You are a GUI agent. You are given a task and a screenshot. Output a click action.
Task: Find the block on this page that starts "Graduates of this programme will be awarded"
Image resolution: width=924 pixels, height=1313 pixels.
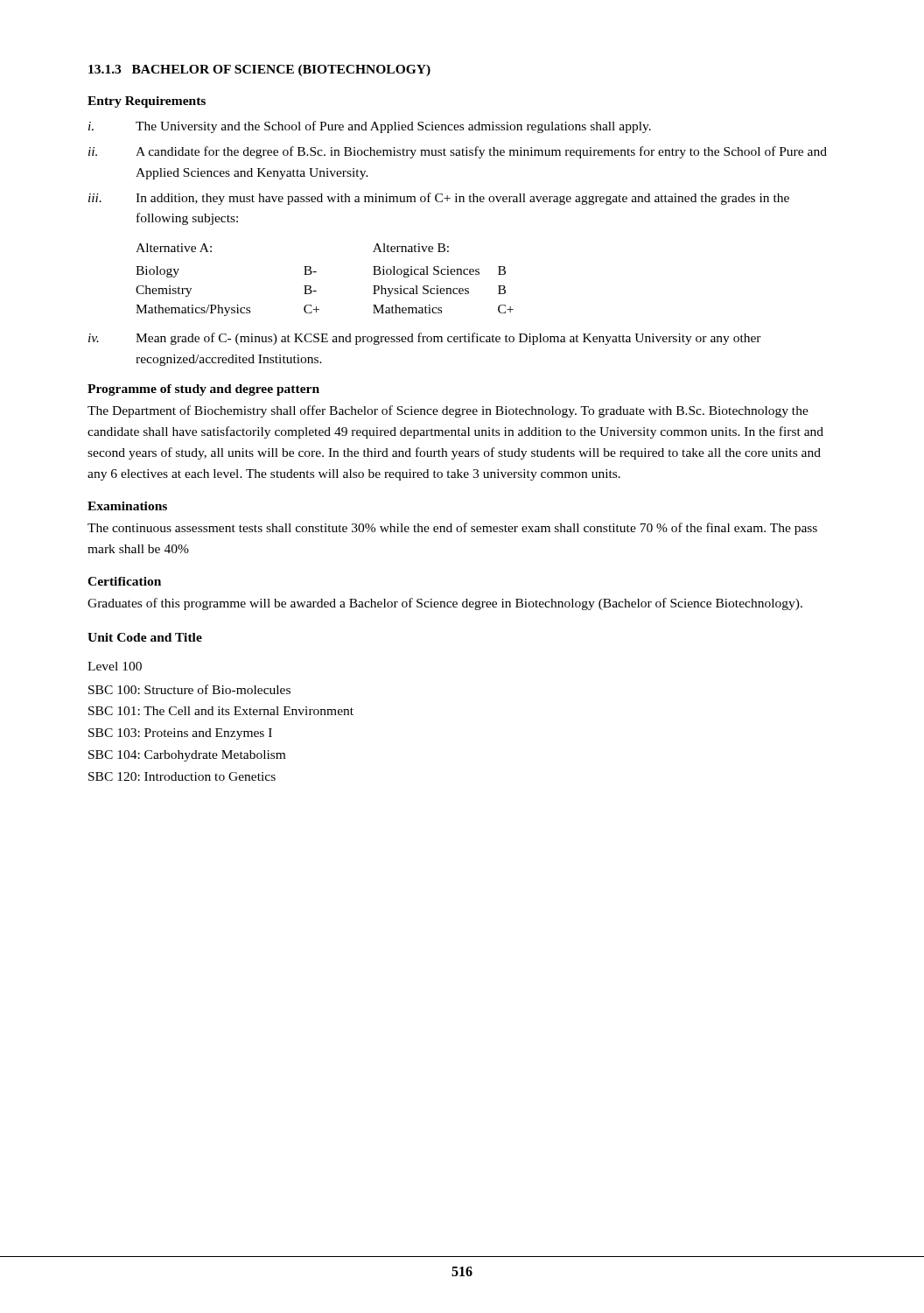point(445,603)
